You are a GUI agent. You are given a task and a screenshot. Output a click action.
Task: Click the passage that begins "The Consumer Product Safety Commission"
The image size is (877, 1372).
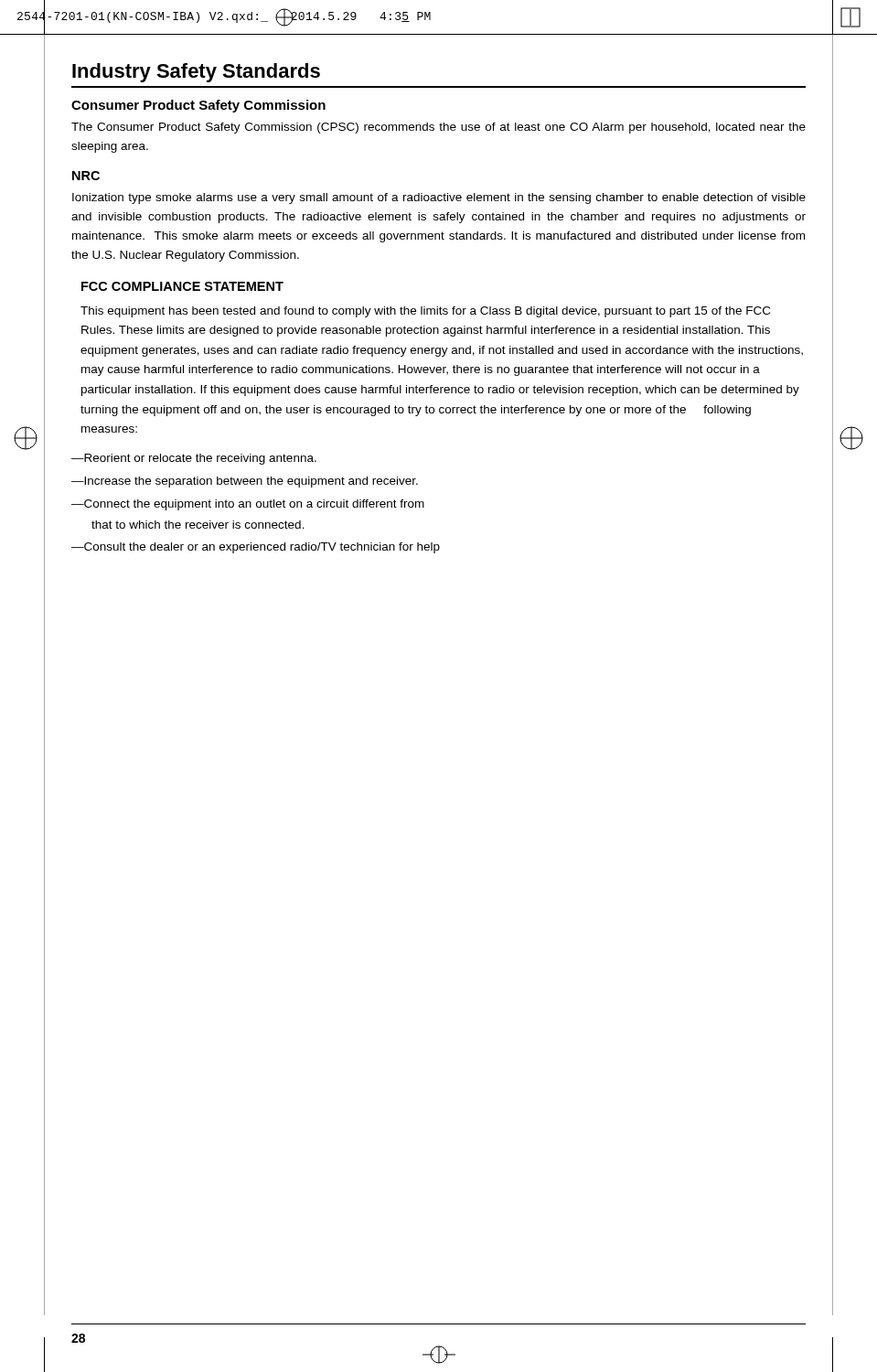[438, 136]
